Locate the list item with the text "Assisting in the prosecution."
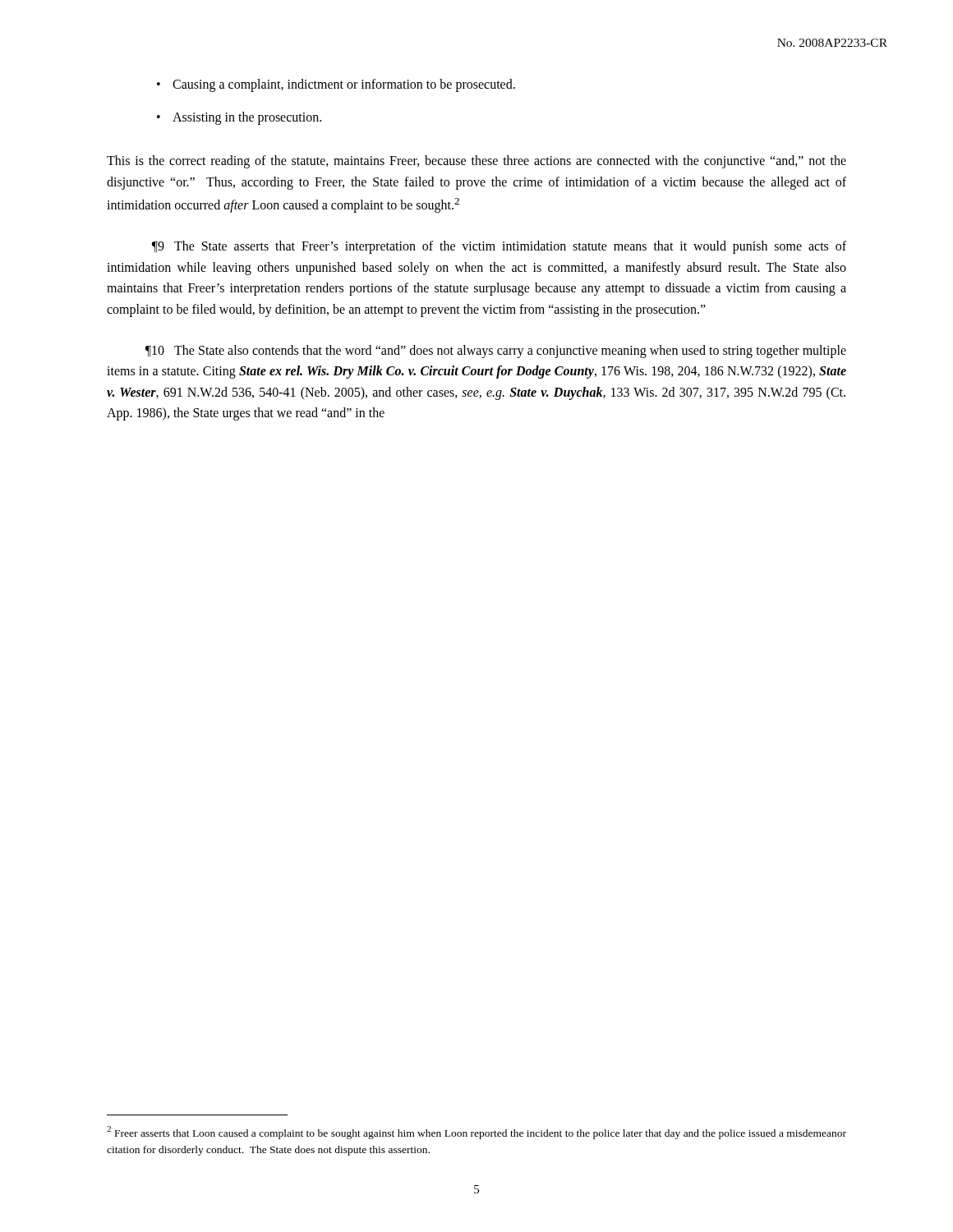This screenshot has width=953, height=1232. (x=239, y=118)
